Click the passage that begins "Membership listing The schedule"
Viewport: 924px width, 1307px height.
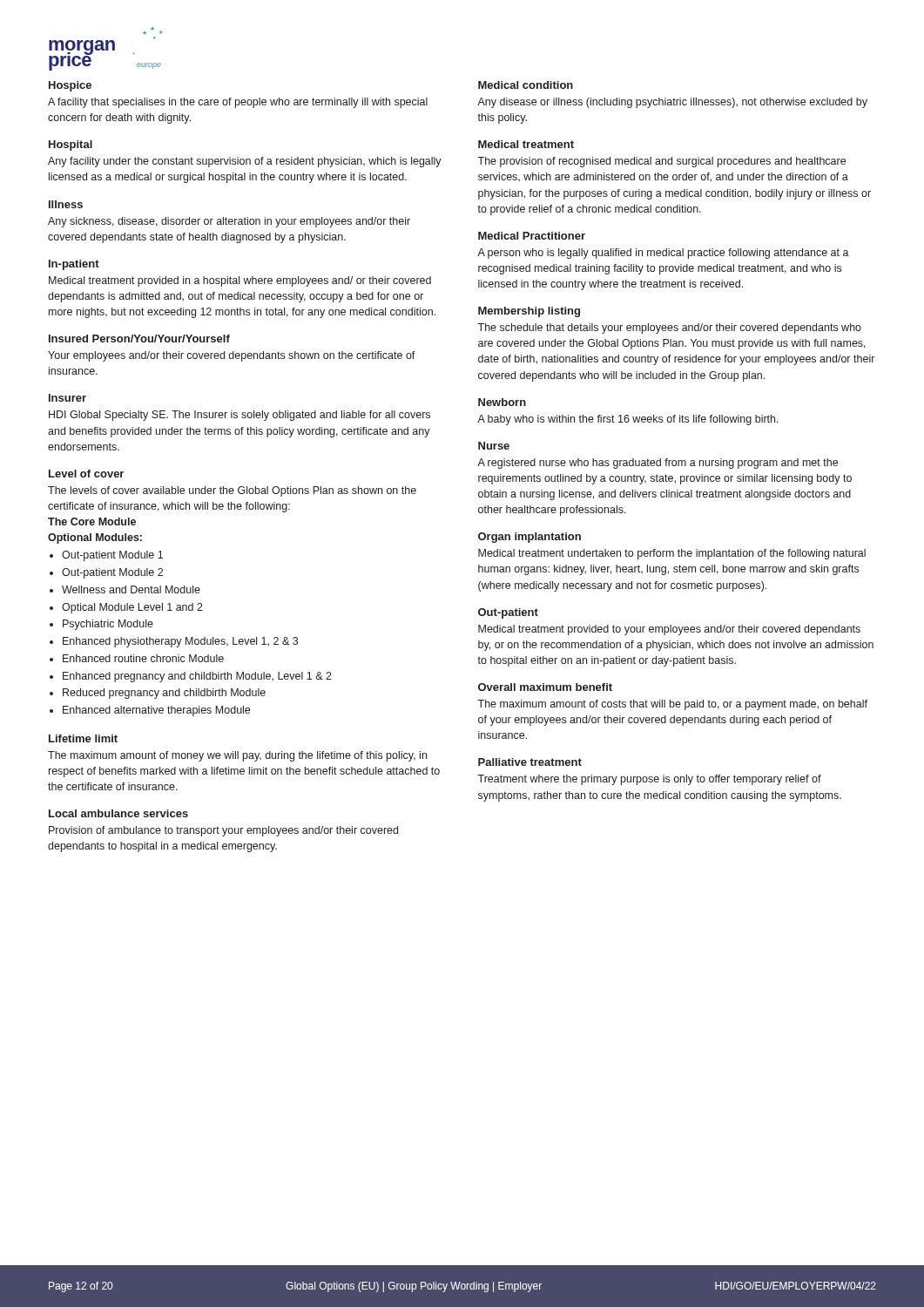click(x=677, y=344)
